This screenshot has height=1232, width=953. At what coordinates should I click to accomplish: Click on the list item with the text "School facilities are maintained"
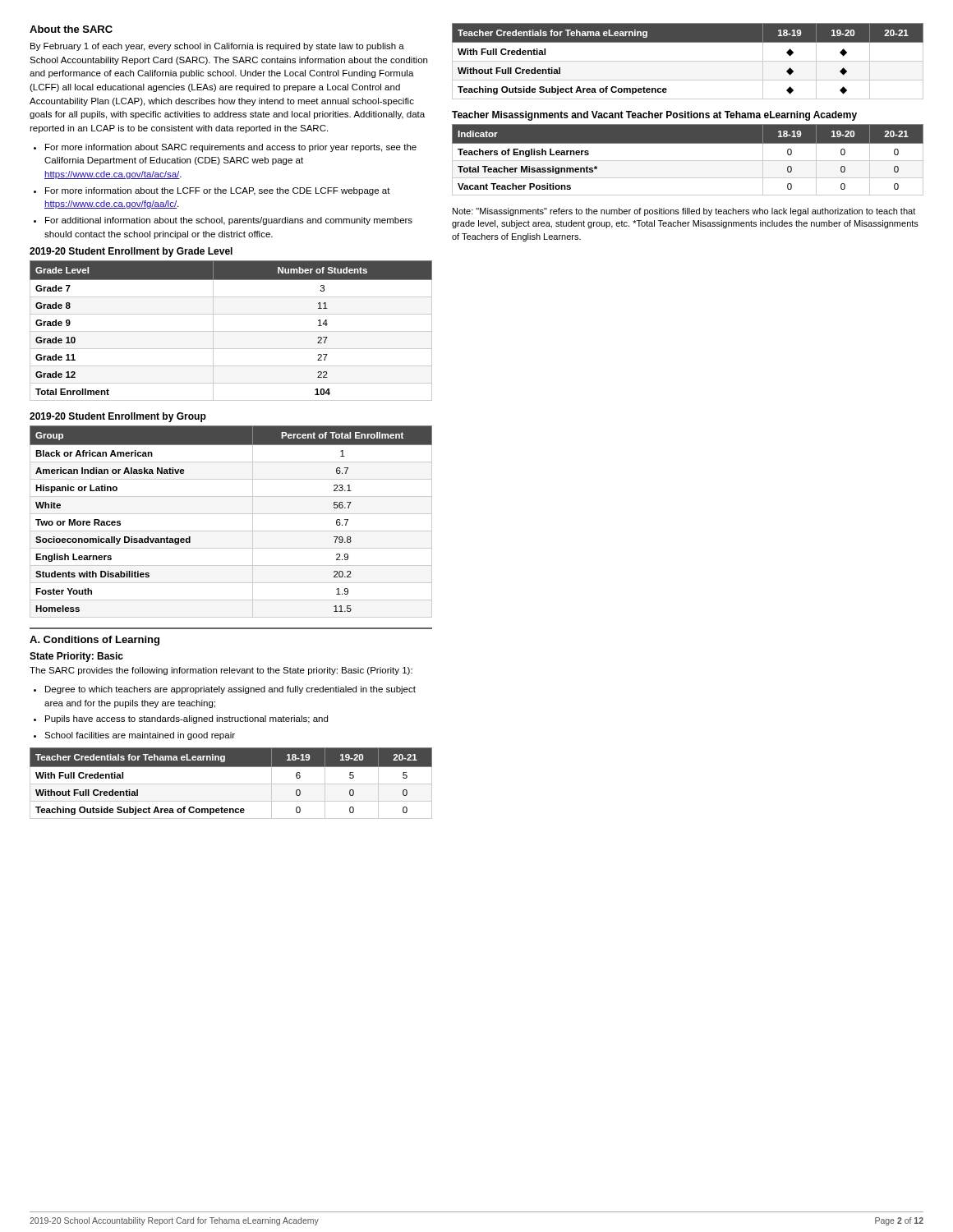point(238,735)
